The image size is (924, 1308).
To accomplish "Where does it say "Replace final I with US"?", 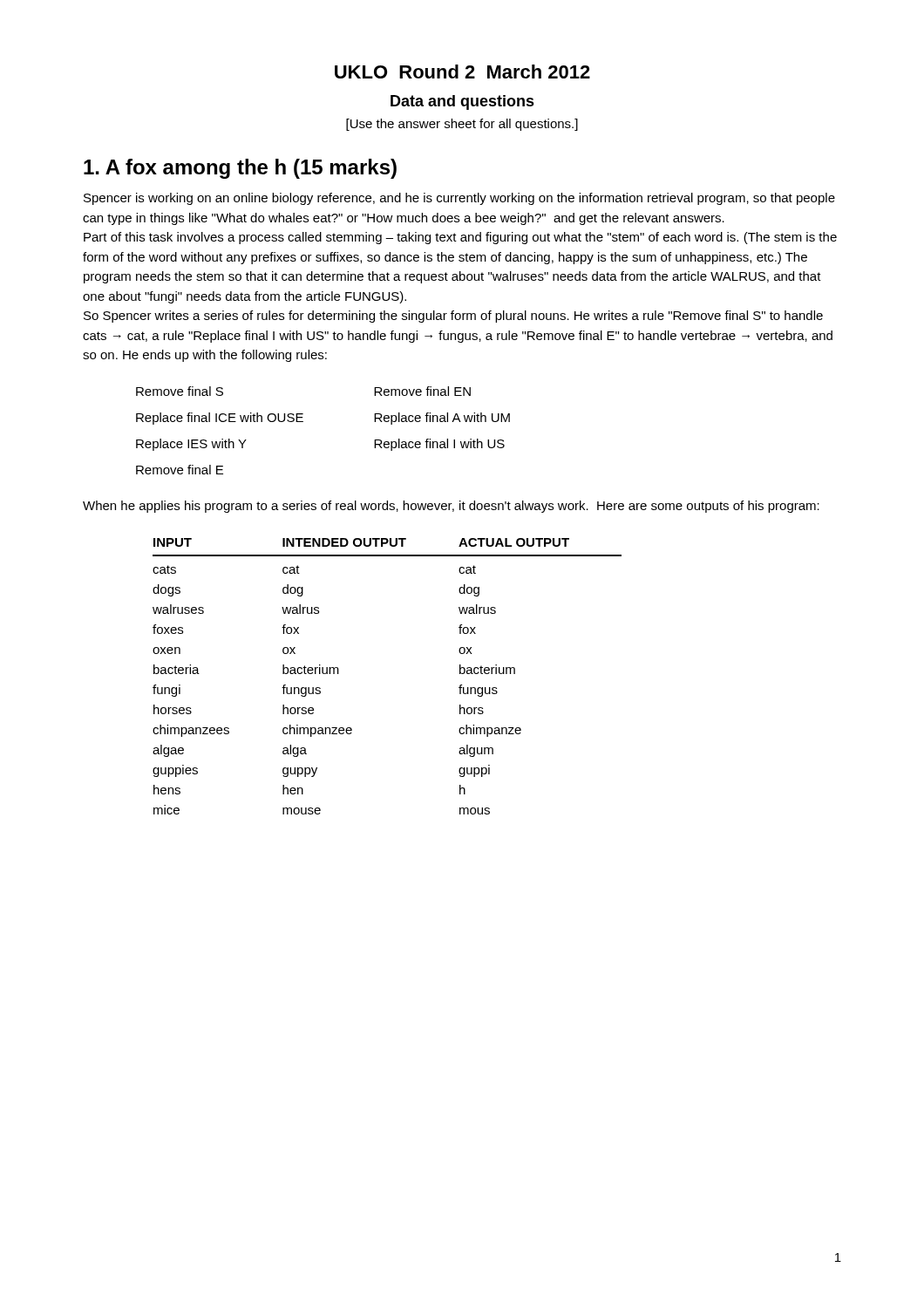I will (x=439, y=443).
